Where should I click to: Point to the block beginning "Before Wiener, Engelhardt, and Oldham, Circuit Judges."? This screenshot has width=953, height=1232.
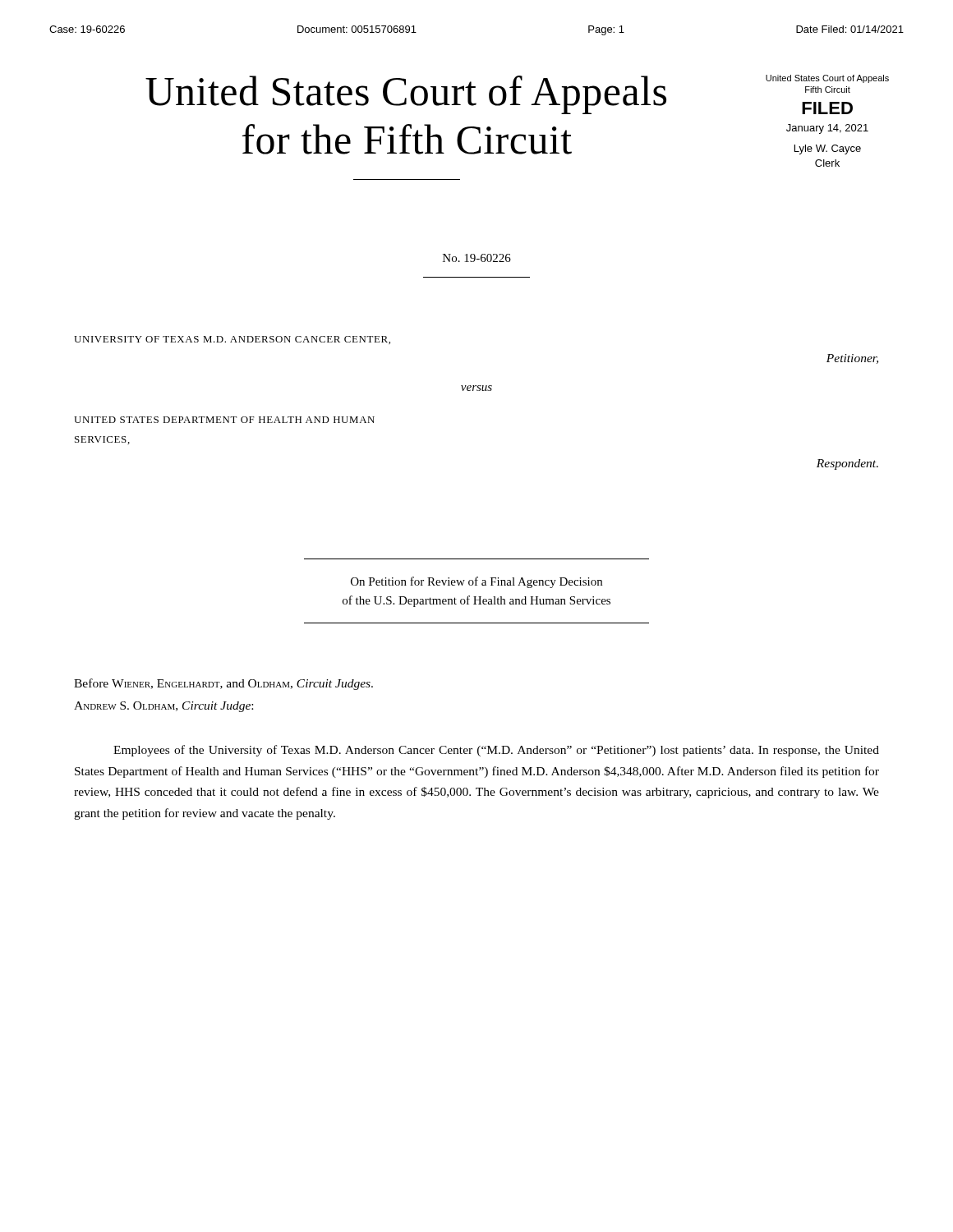(x=223, y=684)
